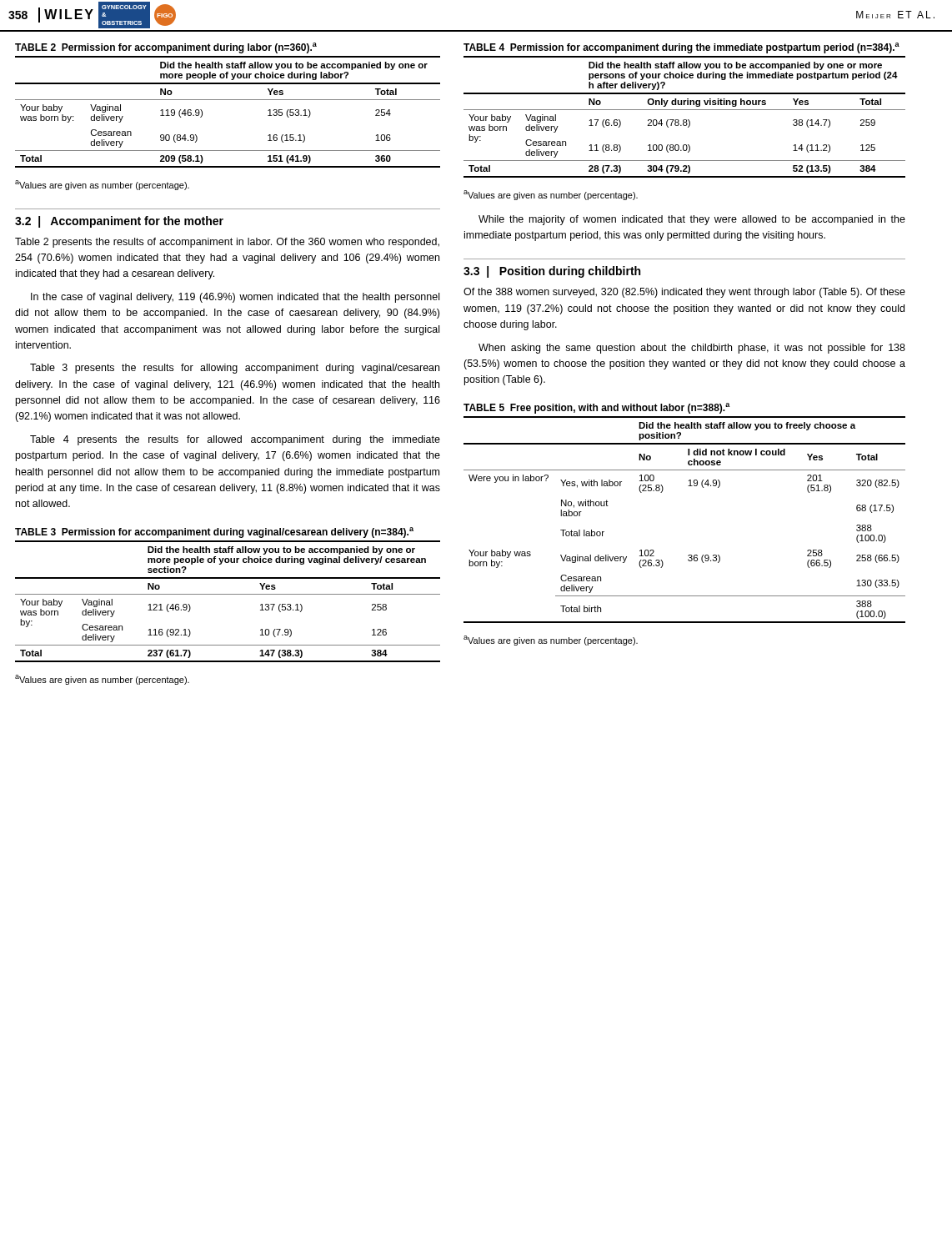Select the block starting "In the case of"
Viewport: 952px width, 1251px height.
point(228,321)
